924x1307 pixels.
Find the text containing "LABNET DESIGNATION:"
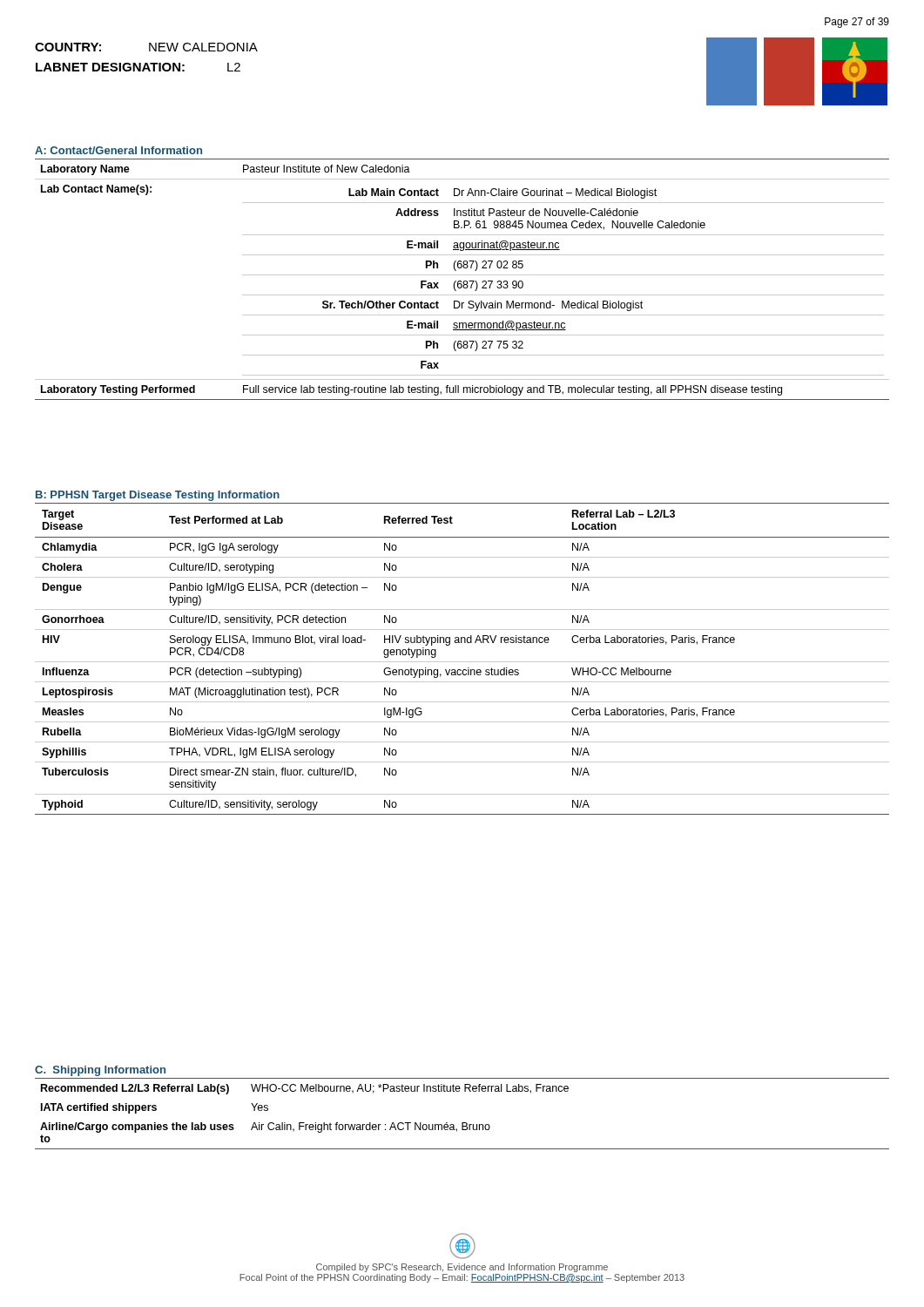coord(110,67)
